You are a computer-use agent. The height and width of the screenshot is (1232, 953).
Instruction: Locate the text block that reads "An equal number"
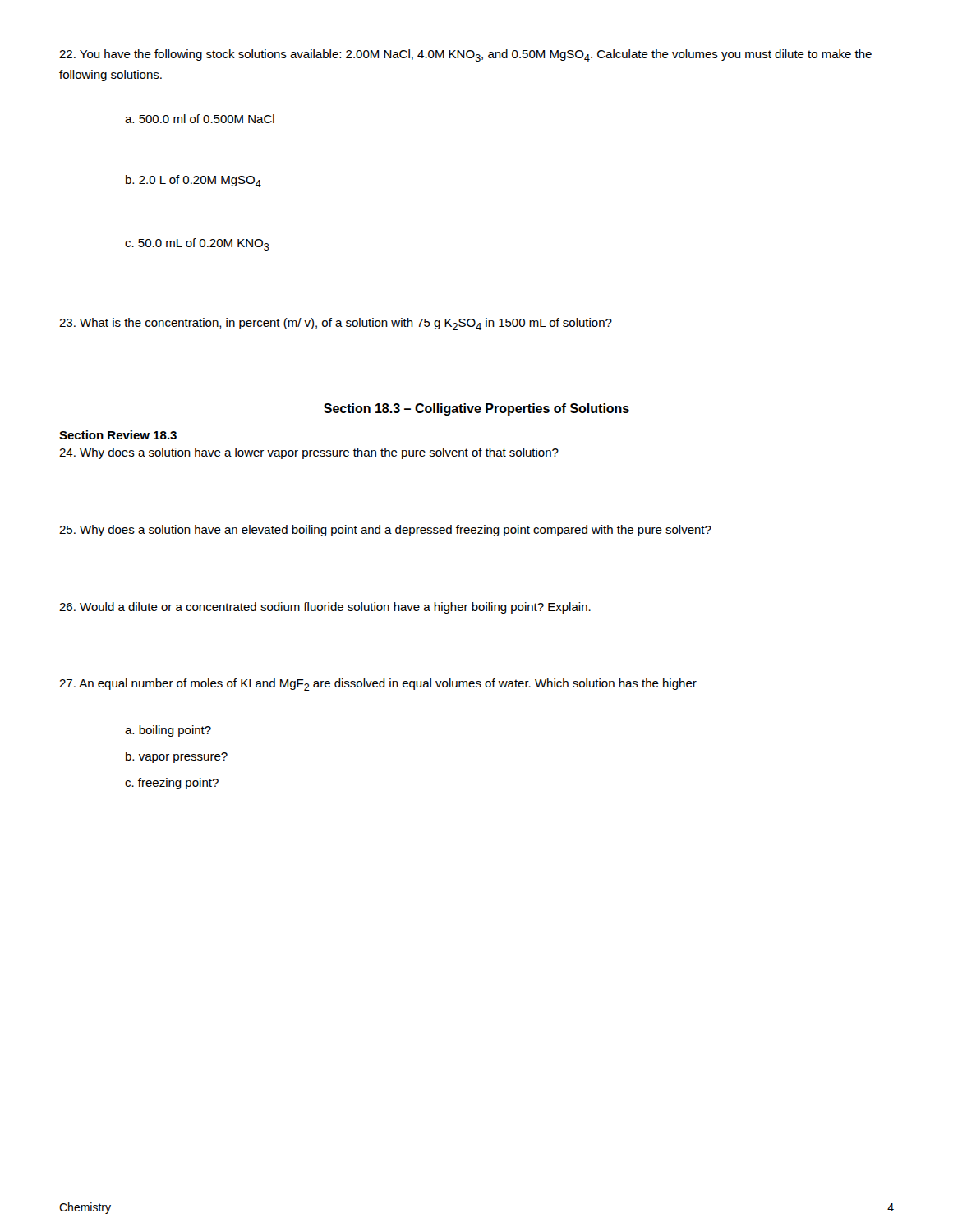pos(378,685)
